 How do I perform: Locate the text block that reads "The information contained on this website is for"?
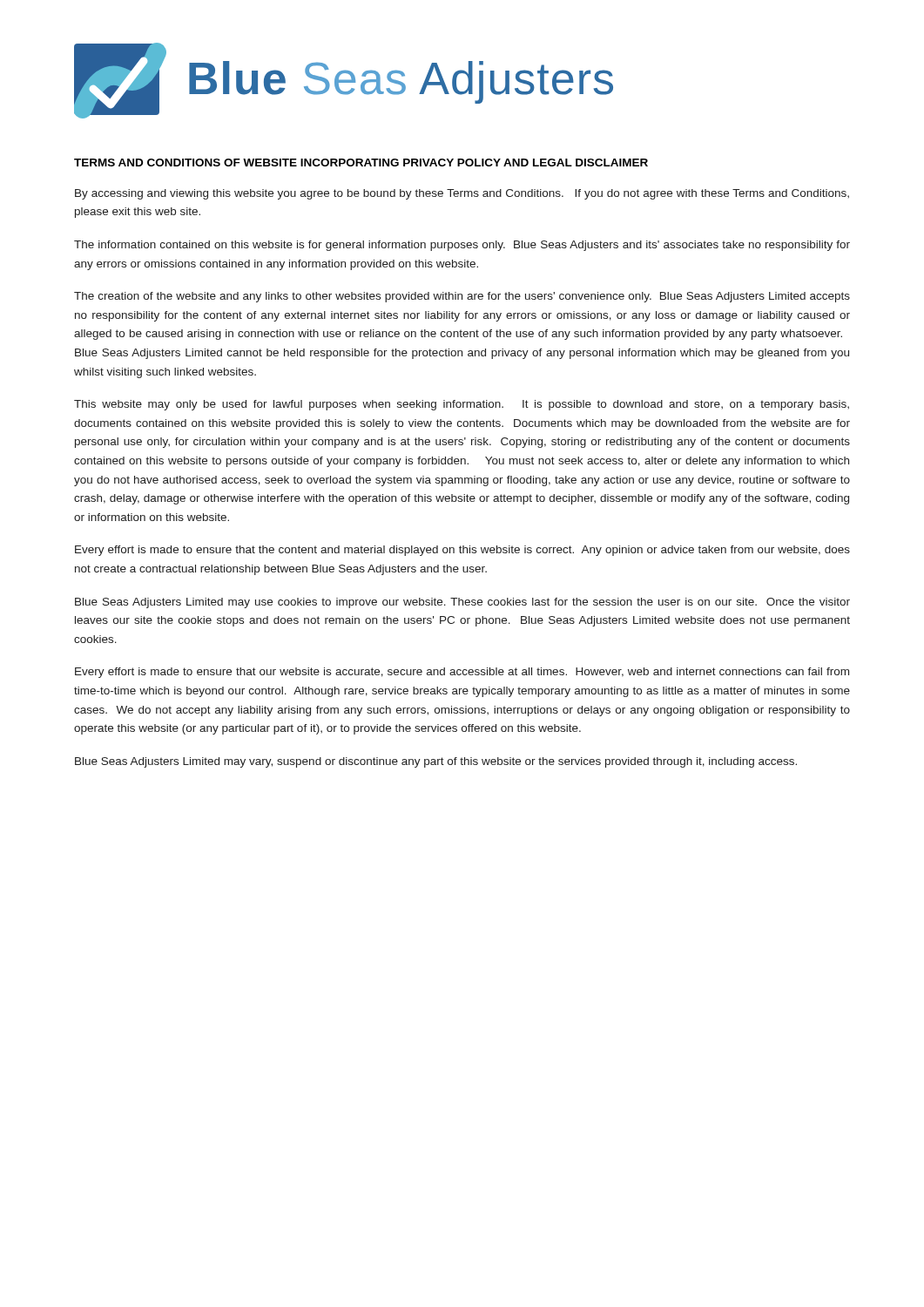coord(462,254)
